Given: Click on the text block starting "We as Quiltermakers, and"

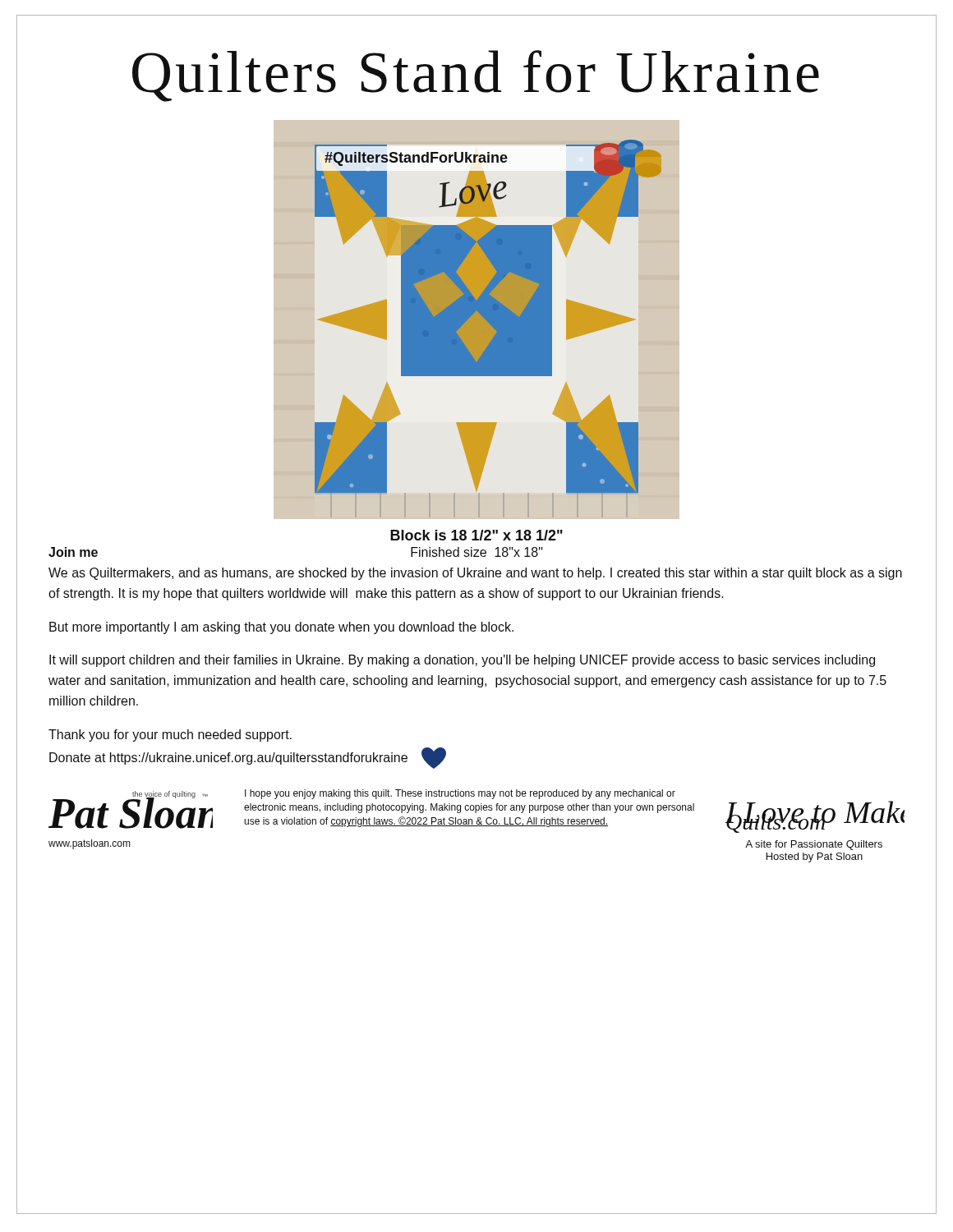Looking at the screenshot, I should click(x=475, y=583).
